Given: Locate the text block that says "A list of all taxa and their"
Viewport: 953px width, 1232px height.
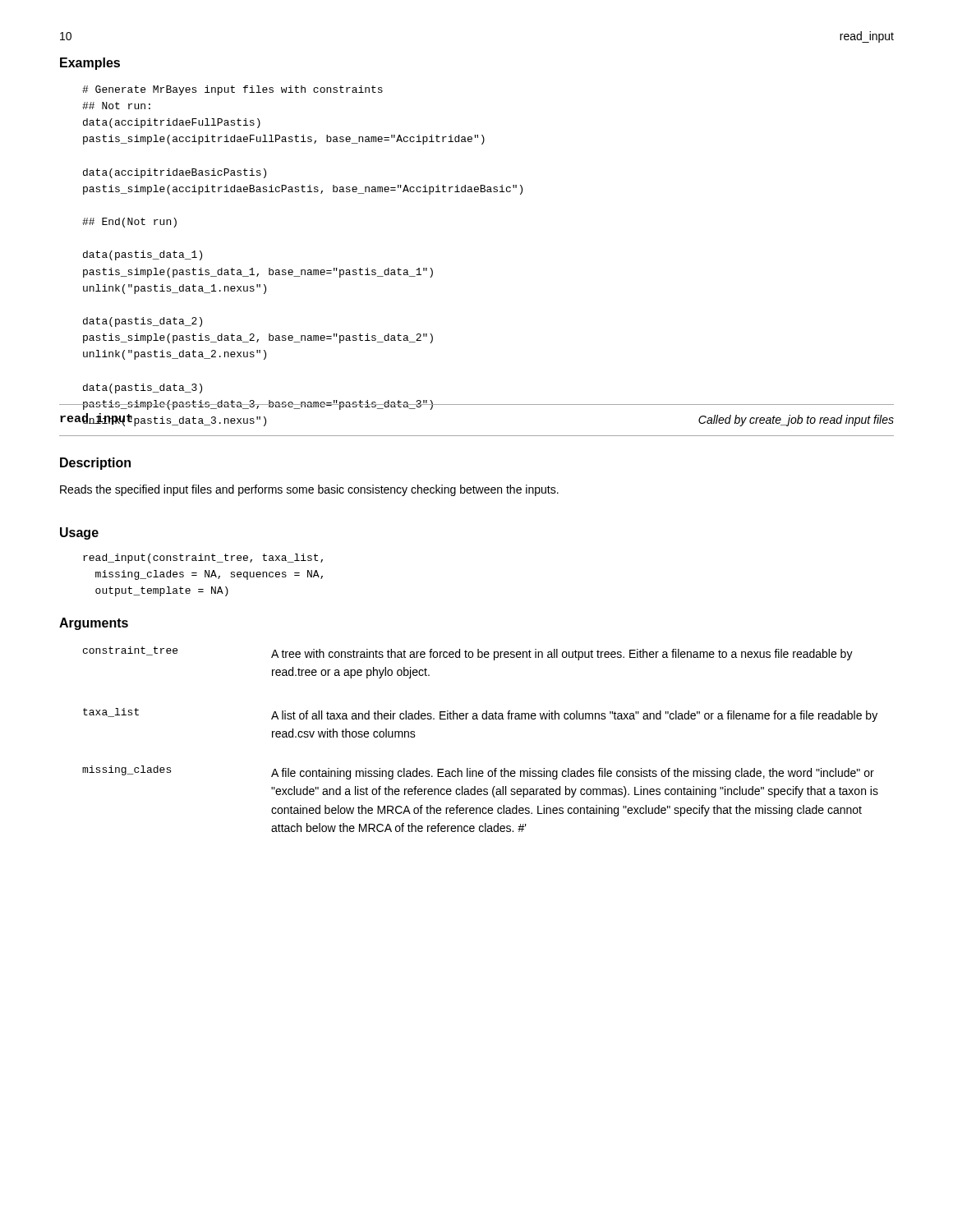Looking at the screenshot, I should click(x=574, y=725).
